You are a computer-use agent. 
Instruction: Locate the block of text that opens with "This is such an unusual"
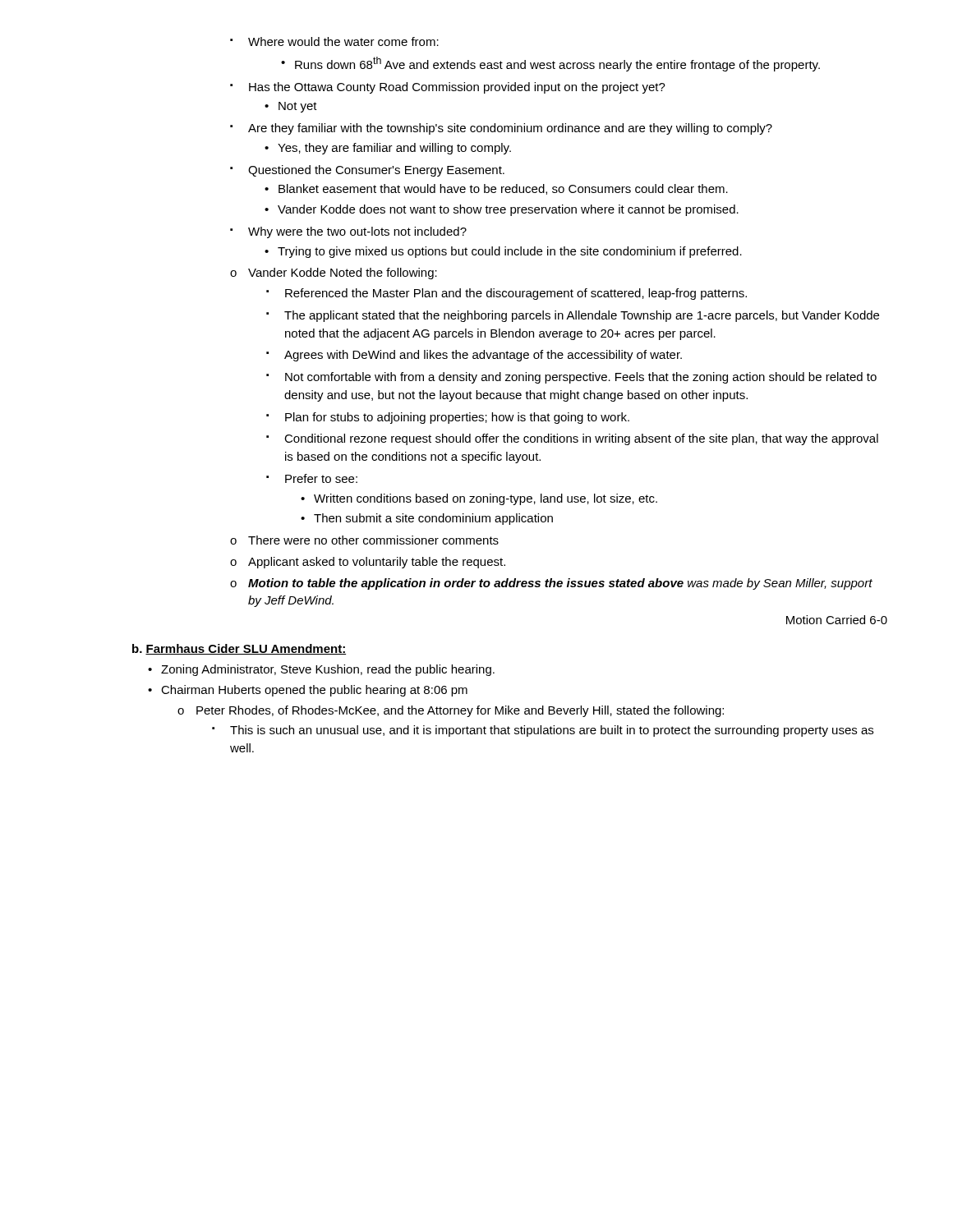(552, 739)
